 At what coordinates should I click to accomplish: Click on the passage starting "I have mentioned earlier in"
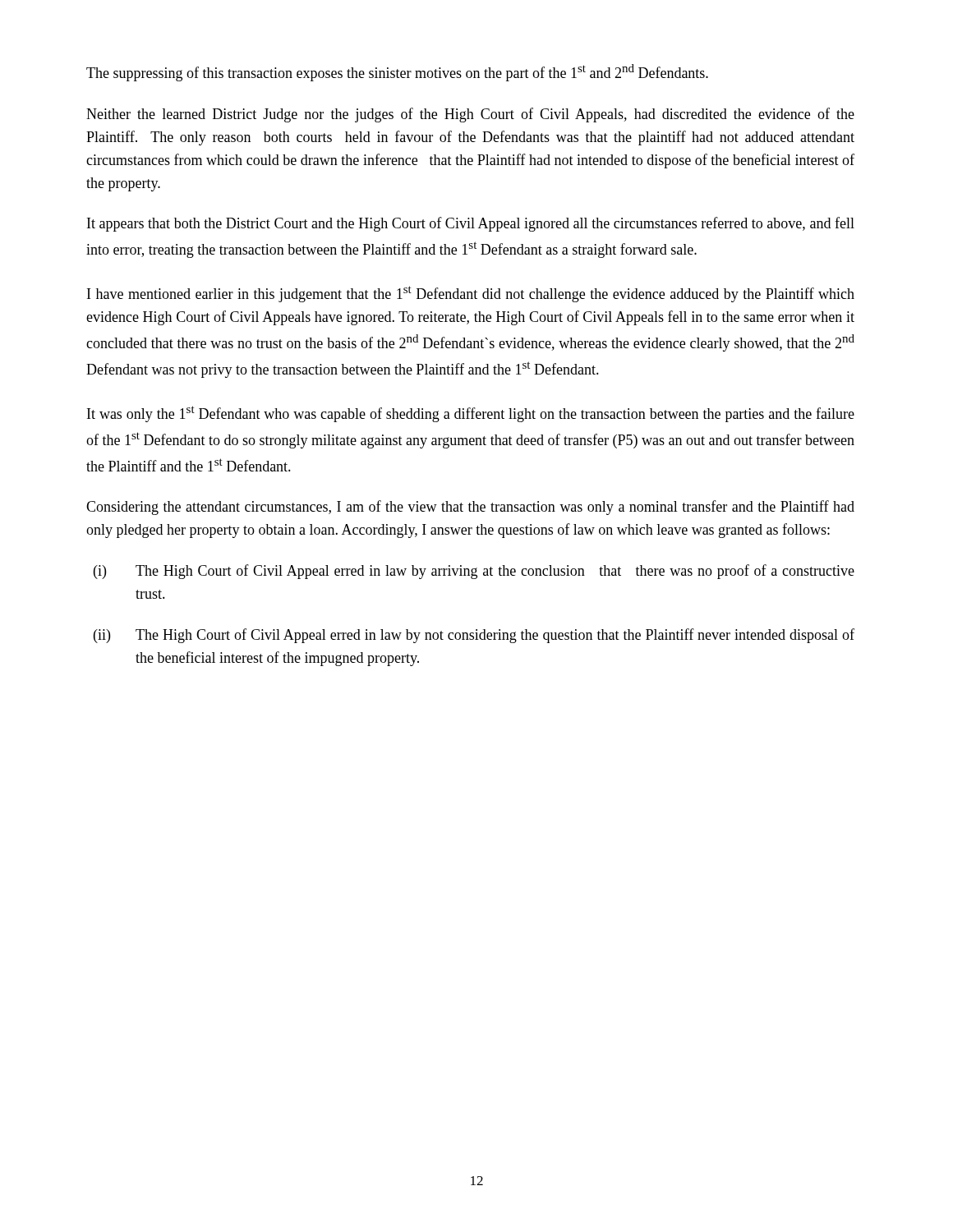point(470,330)
